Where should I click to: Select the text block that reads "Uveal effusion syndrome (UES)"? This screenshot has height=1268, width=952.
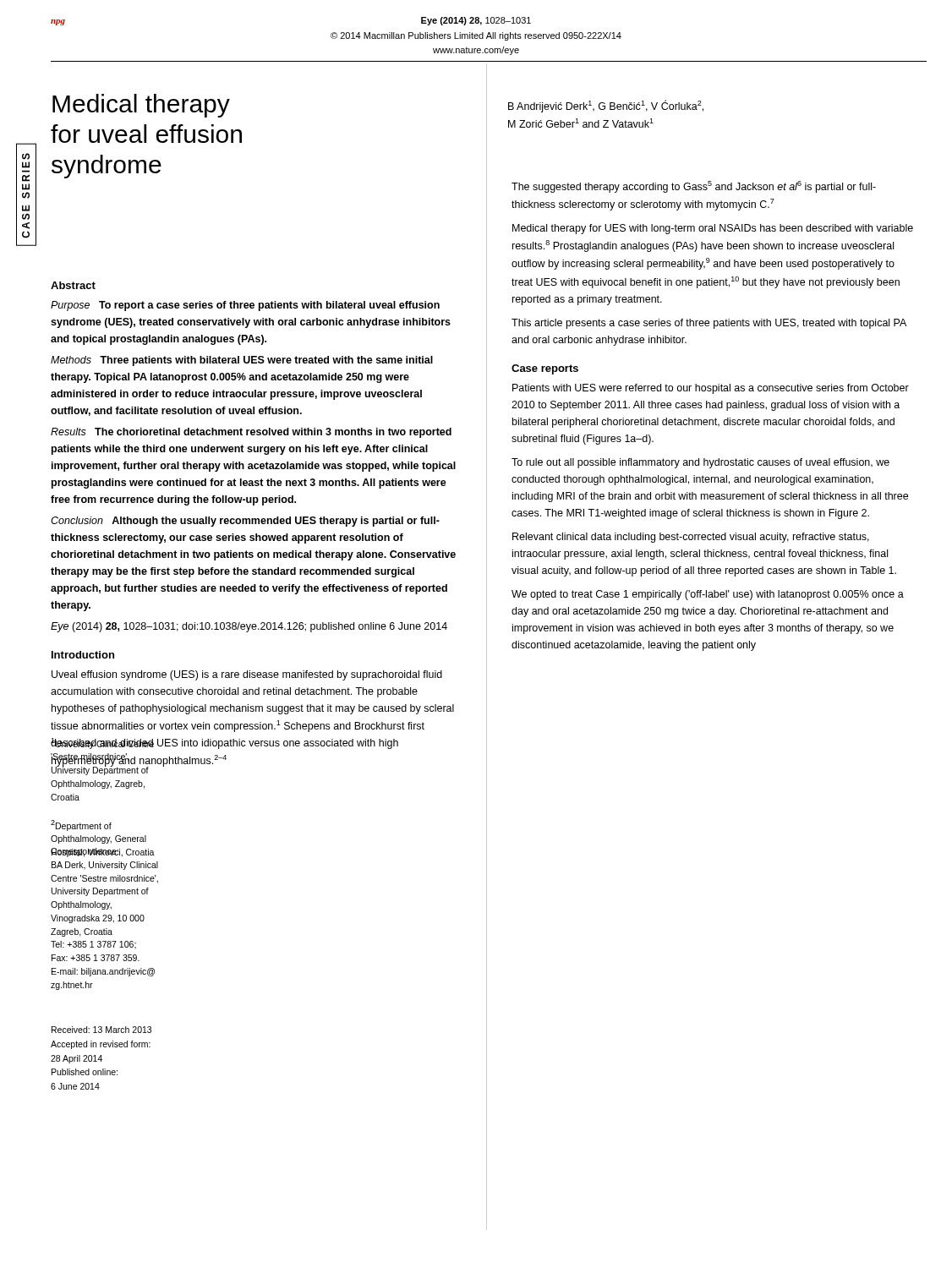coord(258,718)
